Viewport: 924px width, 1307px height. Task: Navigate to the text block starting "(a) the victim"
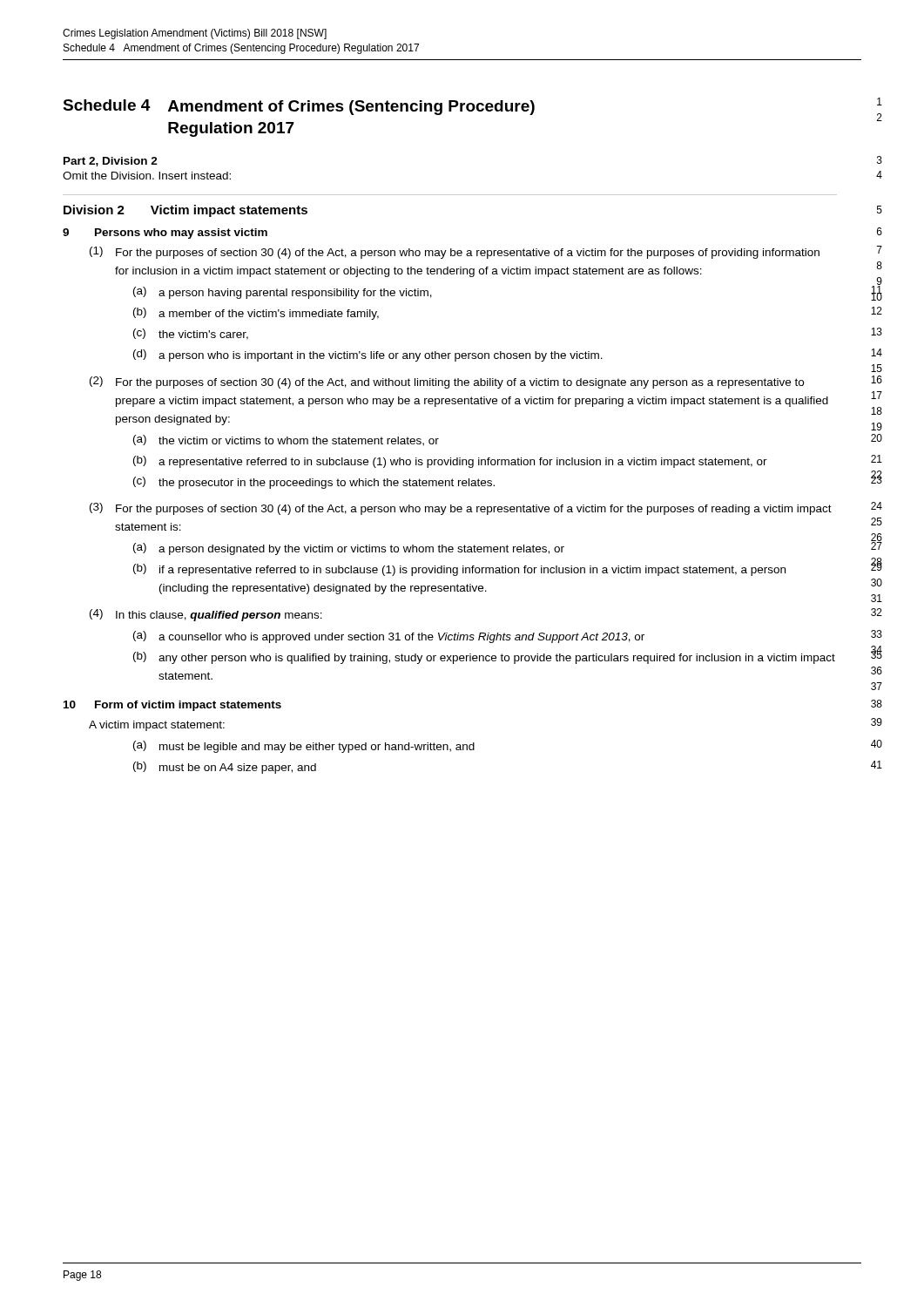tap(286, 440)
